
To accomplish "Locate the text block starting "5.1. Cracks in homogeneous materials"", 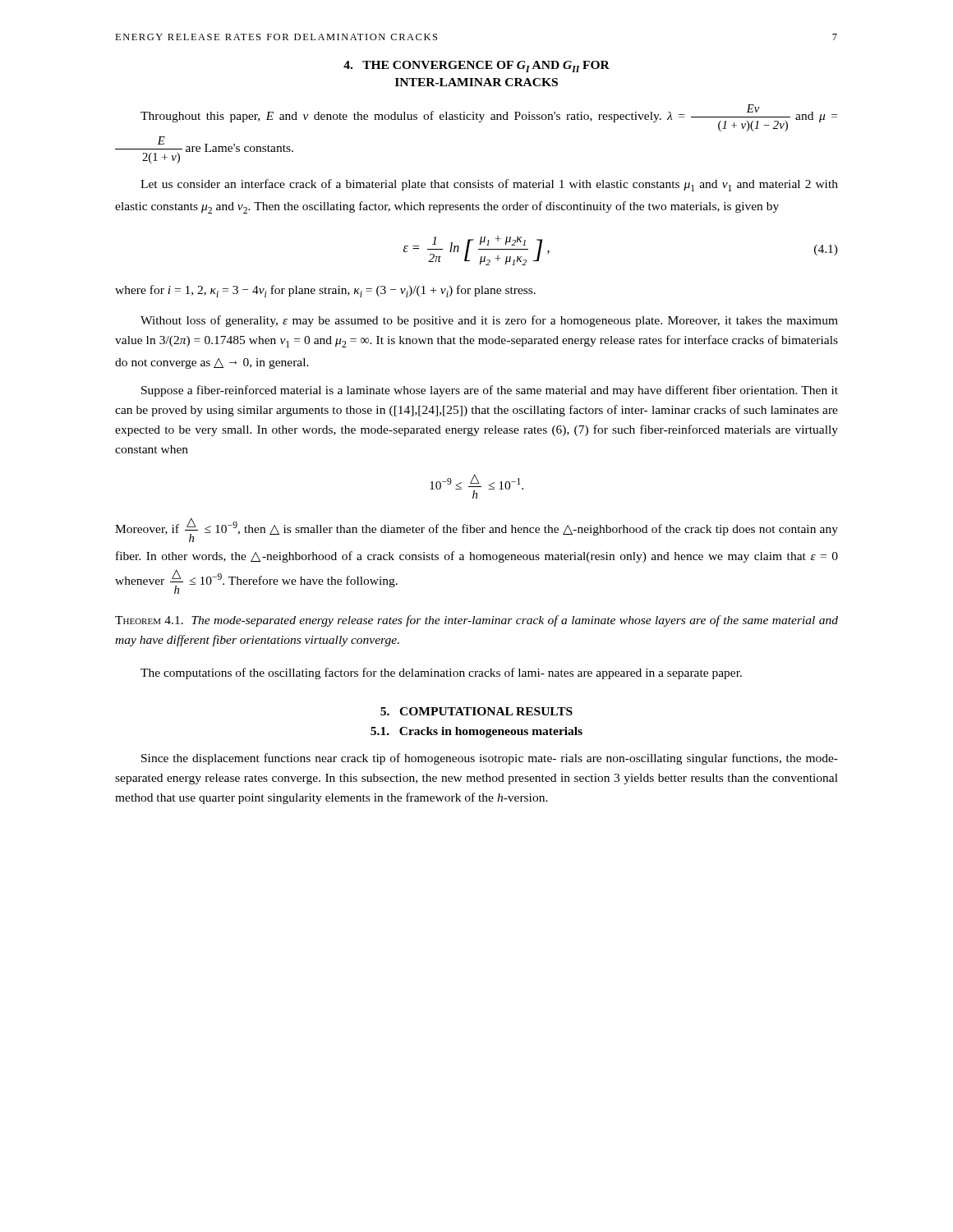I will point(476,730).
